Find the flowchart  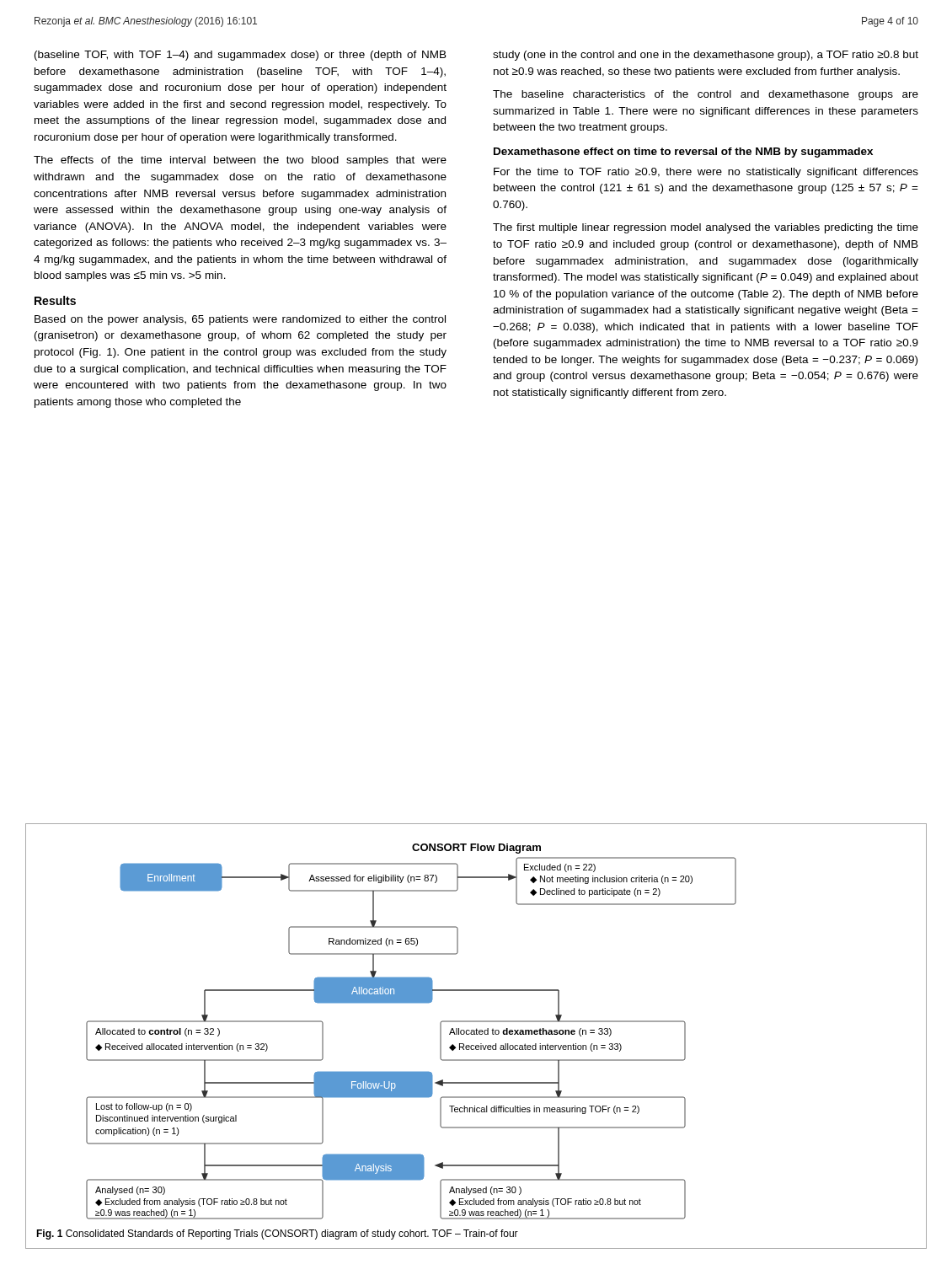click(476, 1036)
